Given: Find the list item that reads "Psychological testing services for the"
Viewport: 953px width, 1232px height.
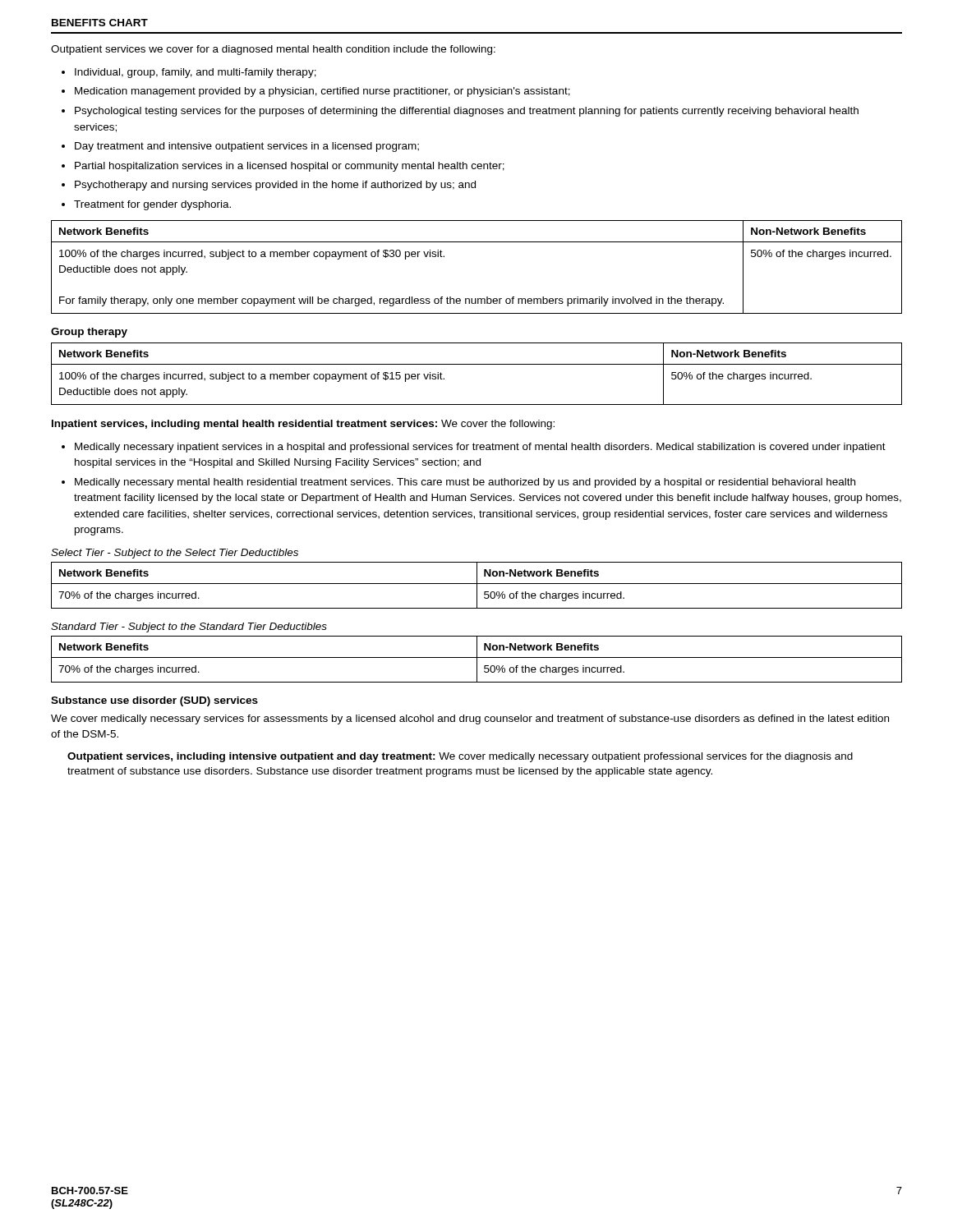Looking at the screenshot, I should coord(467,119).
